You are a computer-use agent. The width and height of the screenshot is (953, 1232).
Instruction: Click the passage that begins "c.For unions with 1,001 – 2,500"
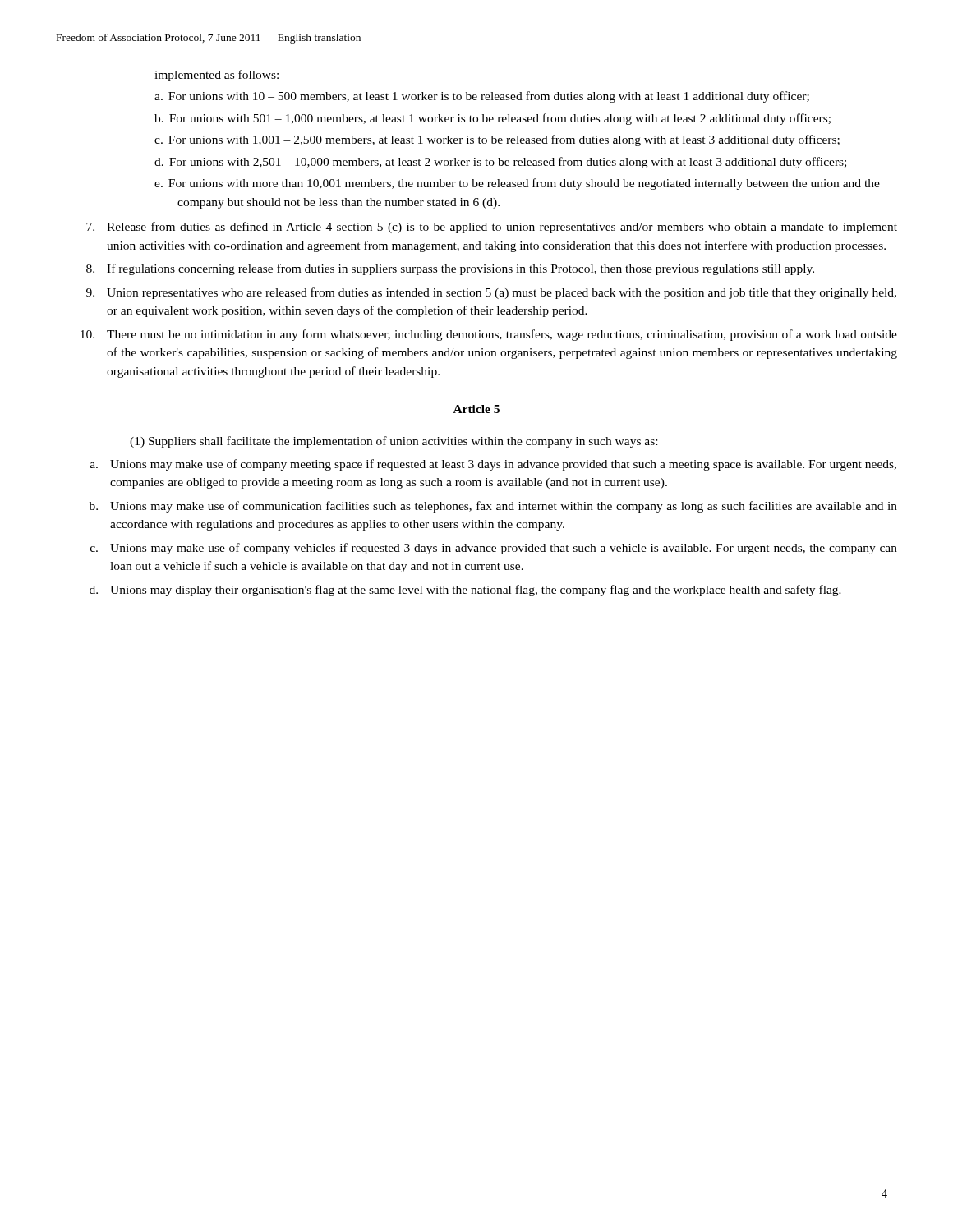pos(497,140)
